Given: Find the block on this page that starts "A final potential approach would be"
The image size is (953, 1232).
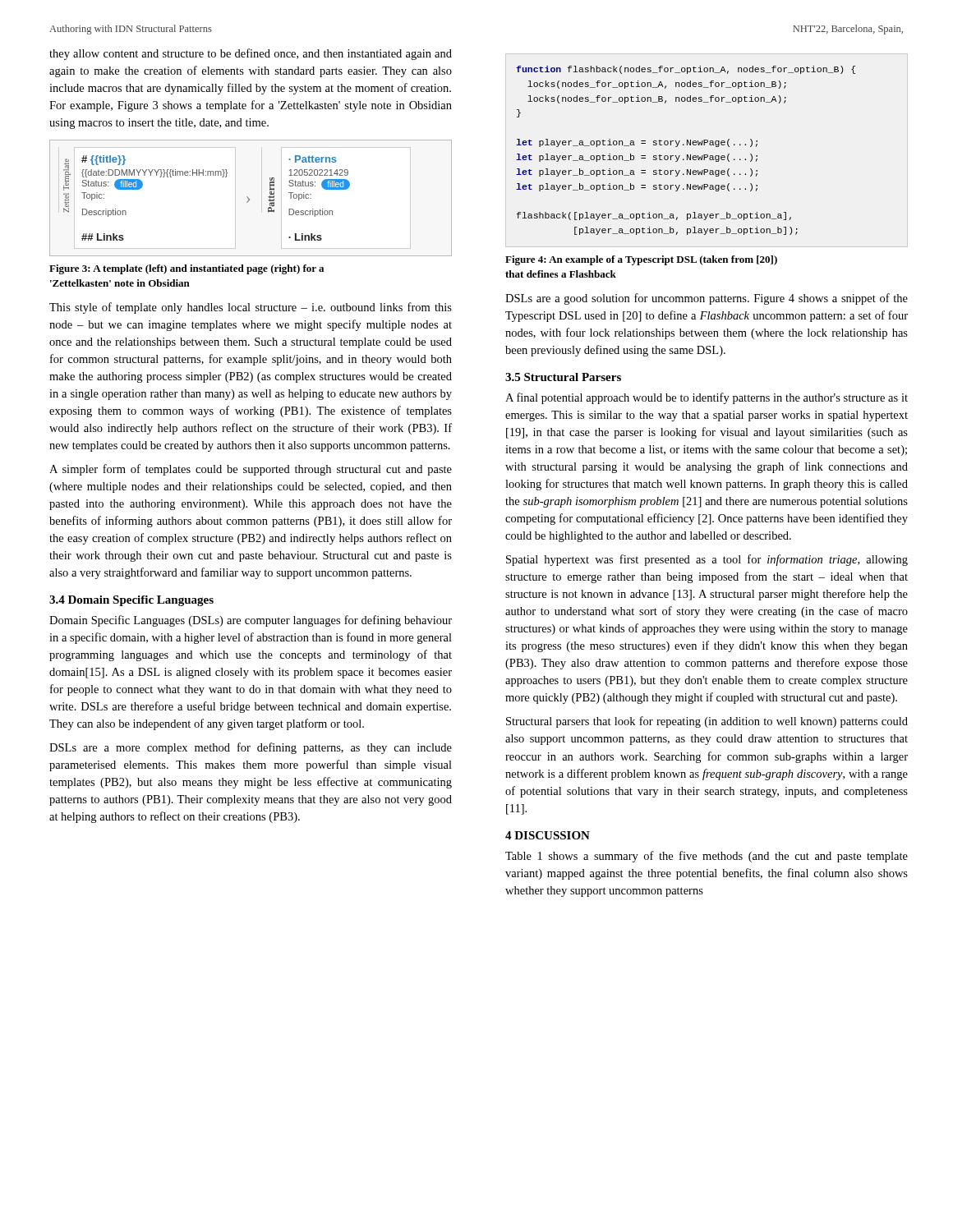Looking at the screenshot, I should pos(707,467).
